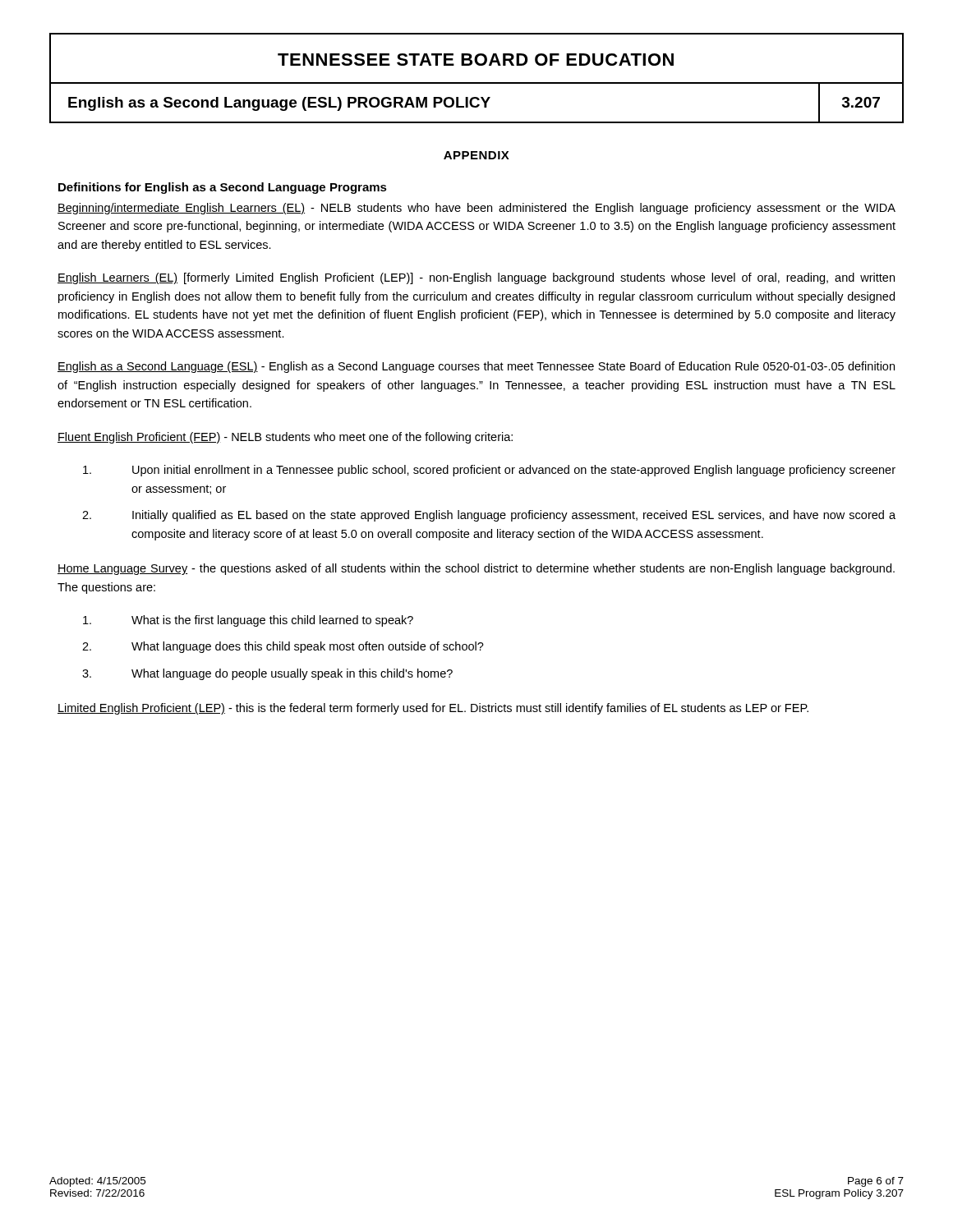Image resolution: width=953 pixels, height=1232 pixels.
Task: Click the title
Action: [x=476, y=60]
